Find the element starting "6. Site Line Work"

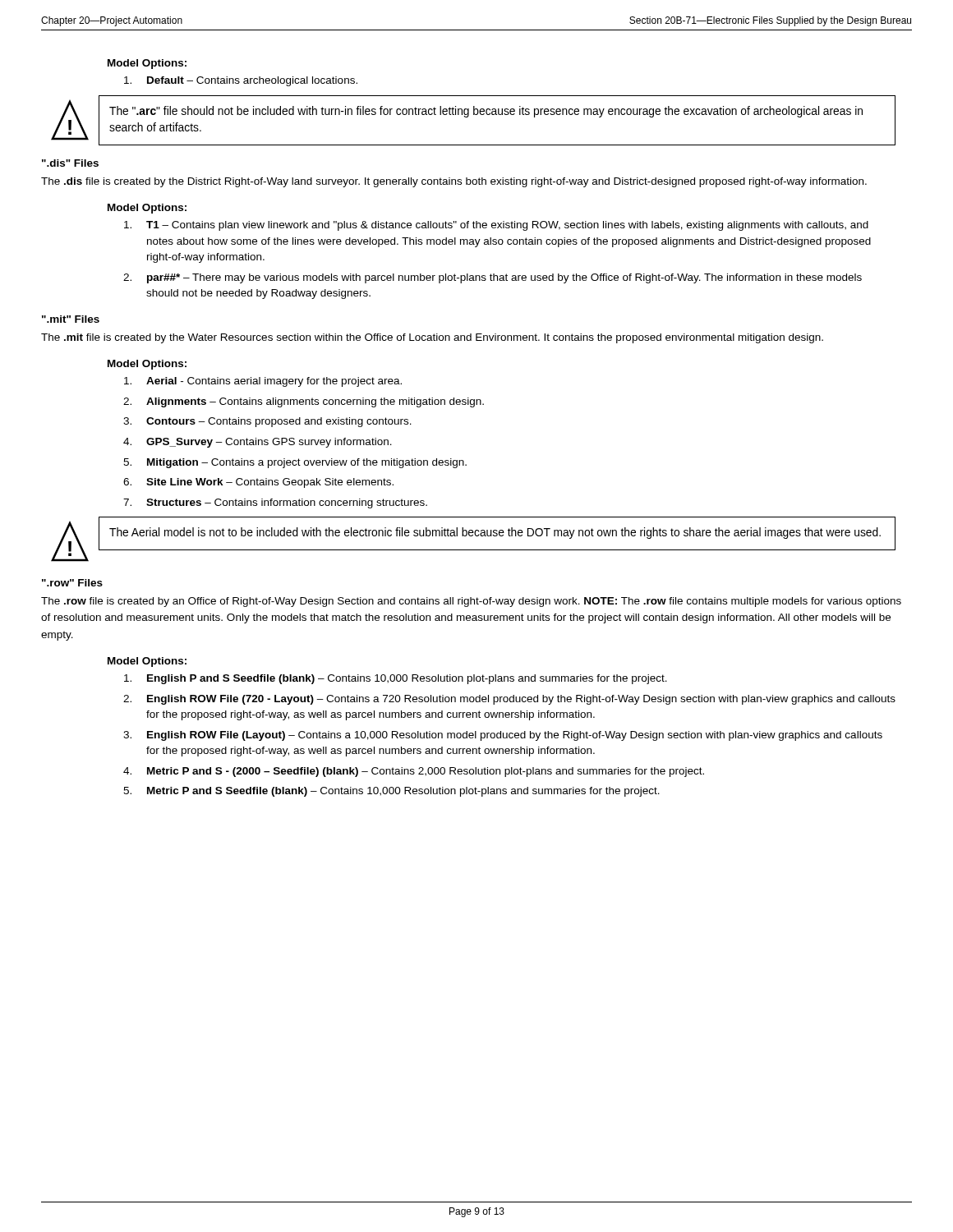point(258,483)
